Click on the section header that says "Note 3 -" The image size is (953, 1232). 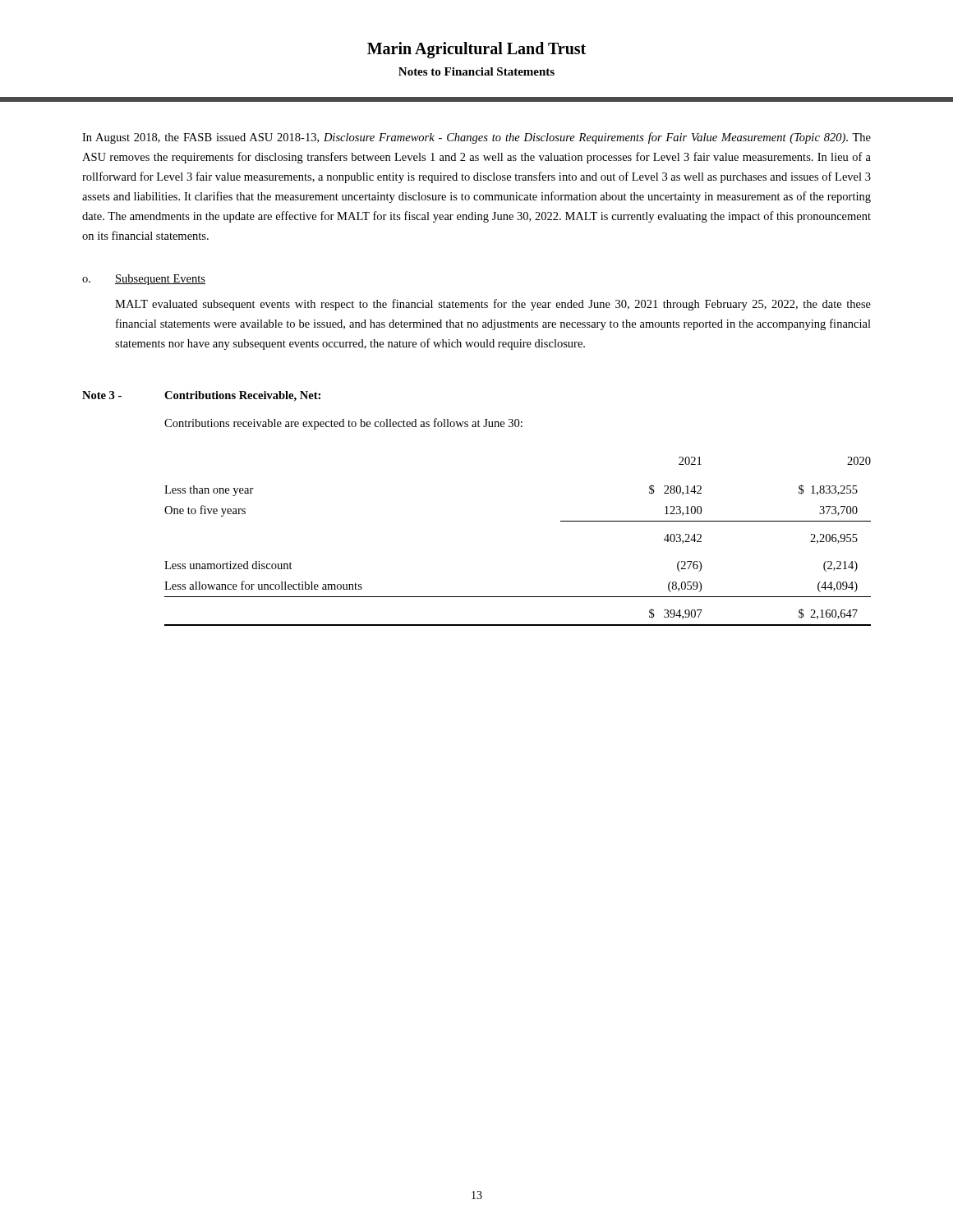pos(102,395)
